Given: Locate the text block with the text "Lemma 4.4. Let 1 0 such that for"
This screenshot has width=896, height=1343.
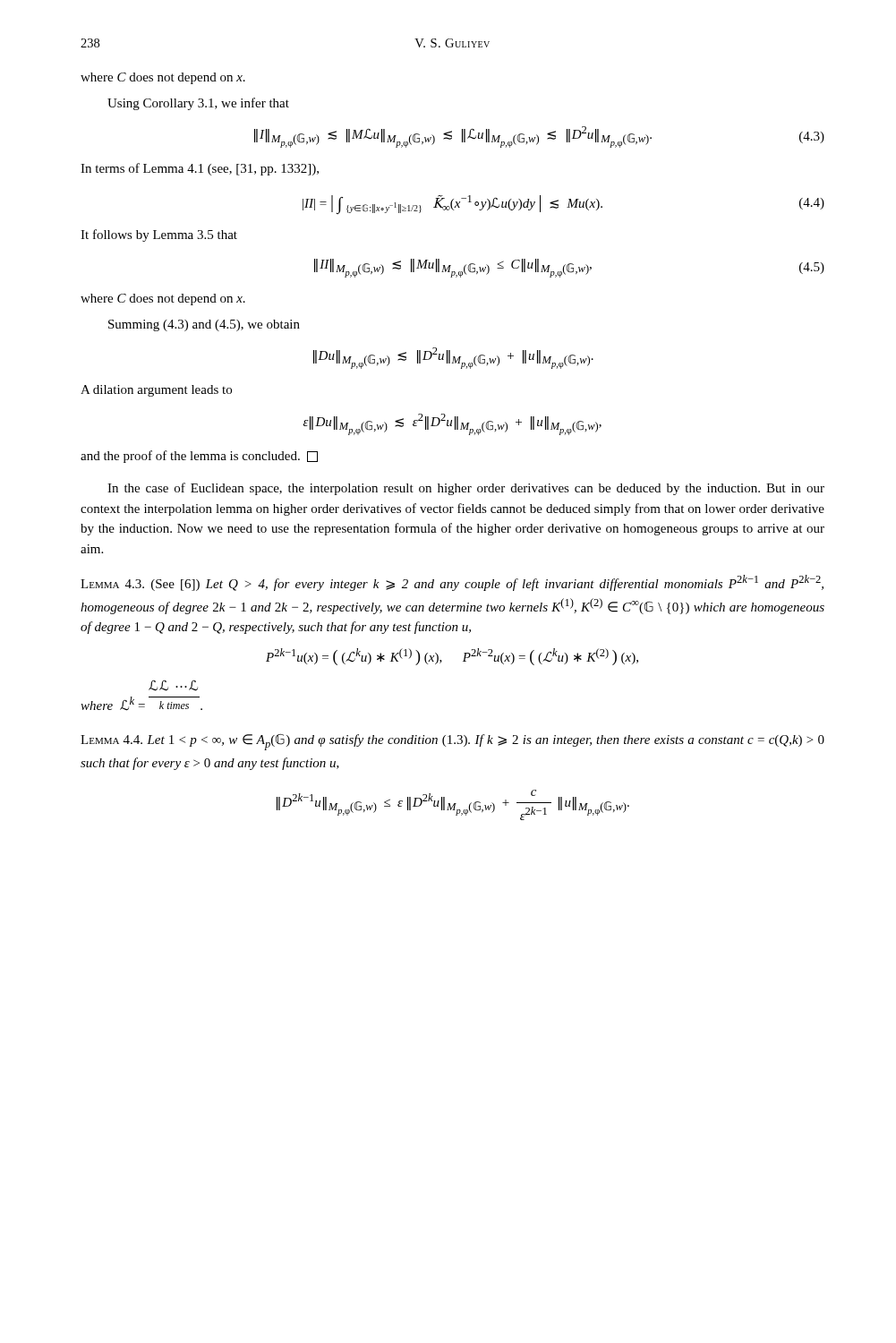Looking at the screenshot, I should [452, 751].
